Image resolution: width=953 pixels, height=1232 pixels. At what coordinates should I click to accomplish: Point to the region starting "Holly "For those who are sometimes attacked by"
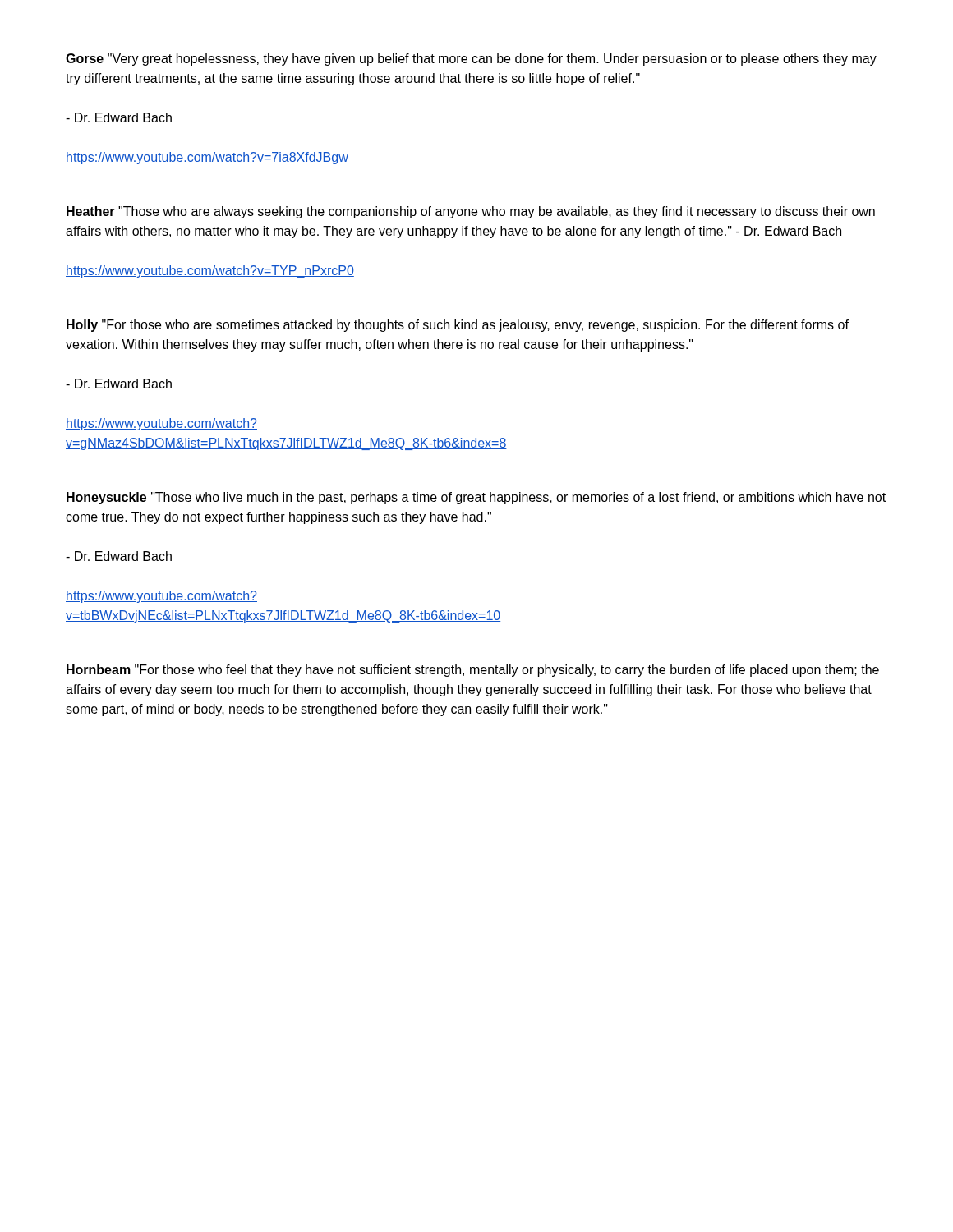point(457,335)
